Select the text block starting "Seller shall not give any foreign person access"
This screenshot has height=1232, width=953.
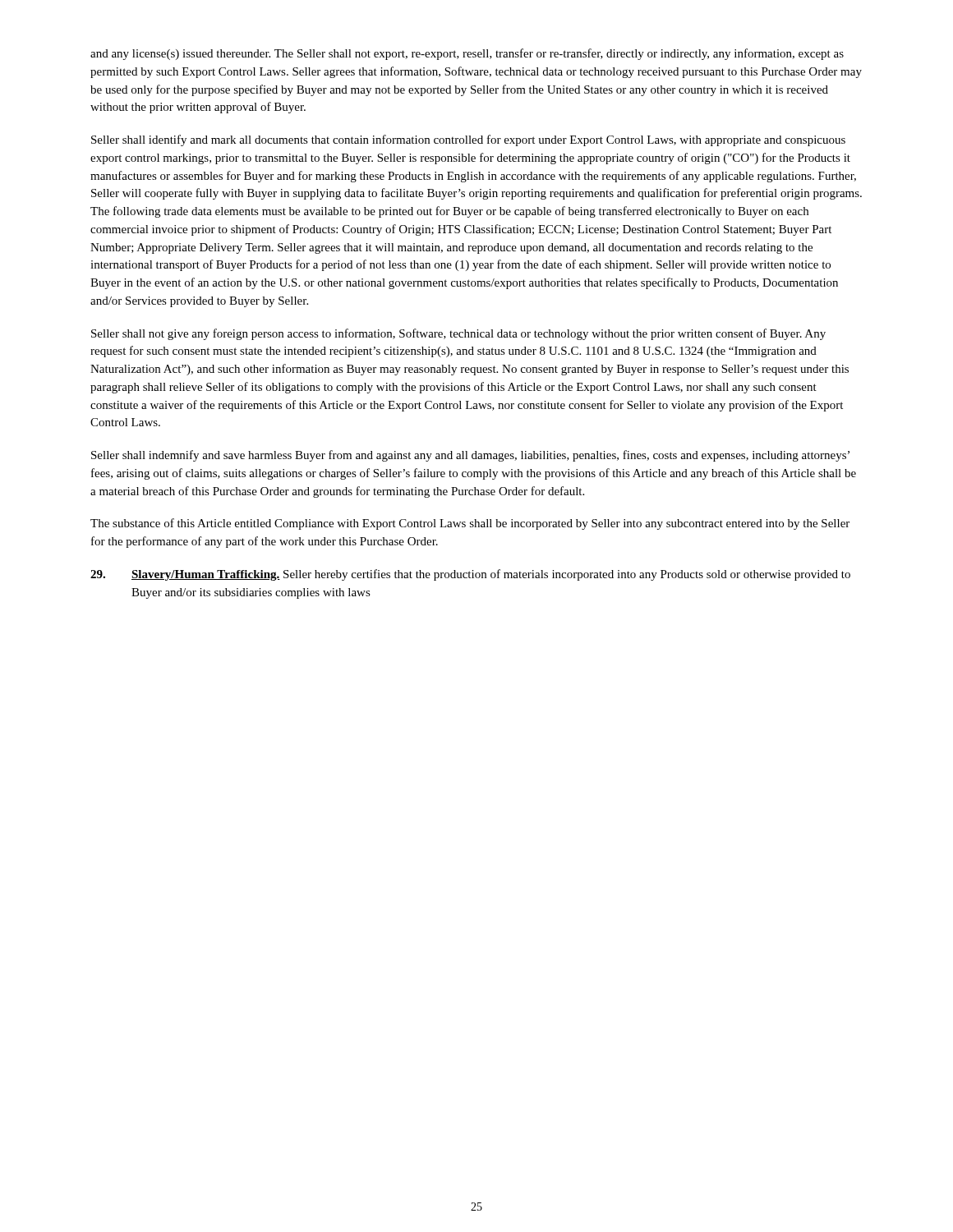(470, 378)
